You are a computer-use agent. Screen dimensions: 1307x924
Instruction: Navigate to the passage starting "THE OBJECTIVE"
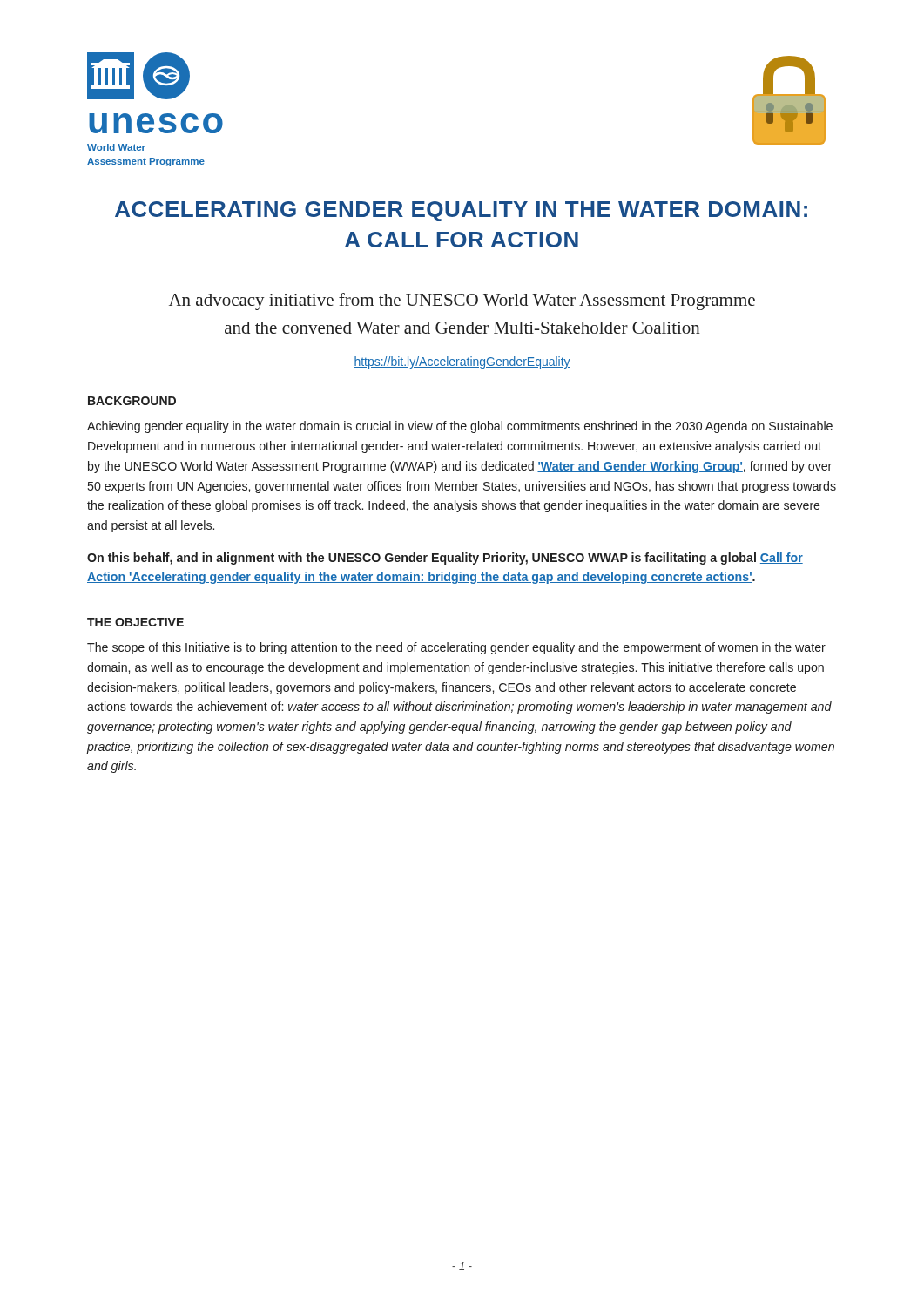pos(136,622)
